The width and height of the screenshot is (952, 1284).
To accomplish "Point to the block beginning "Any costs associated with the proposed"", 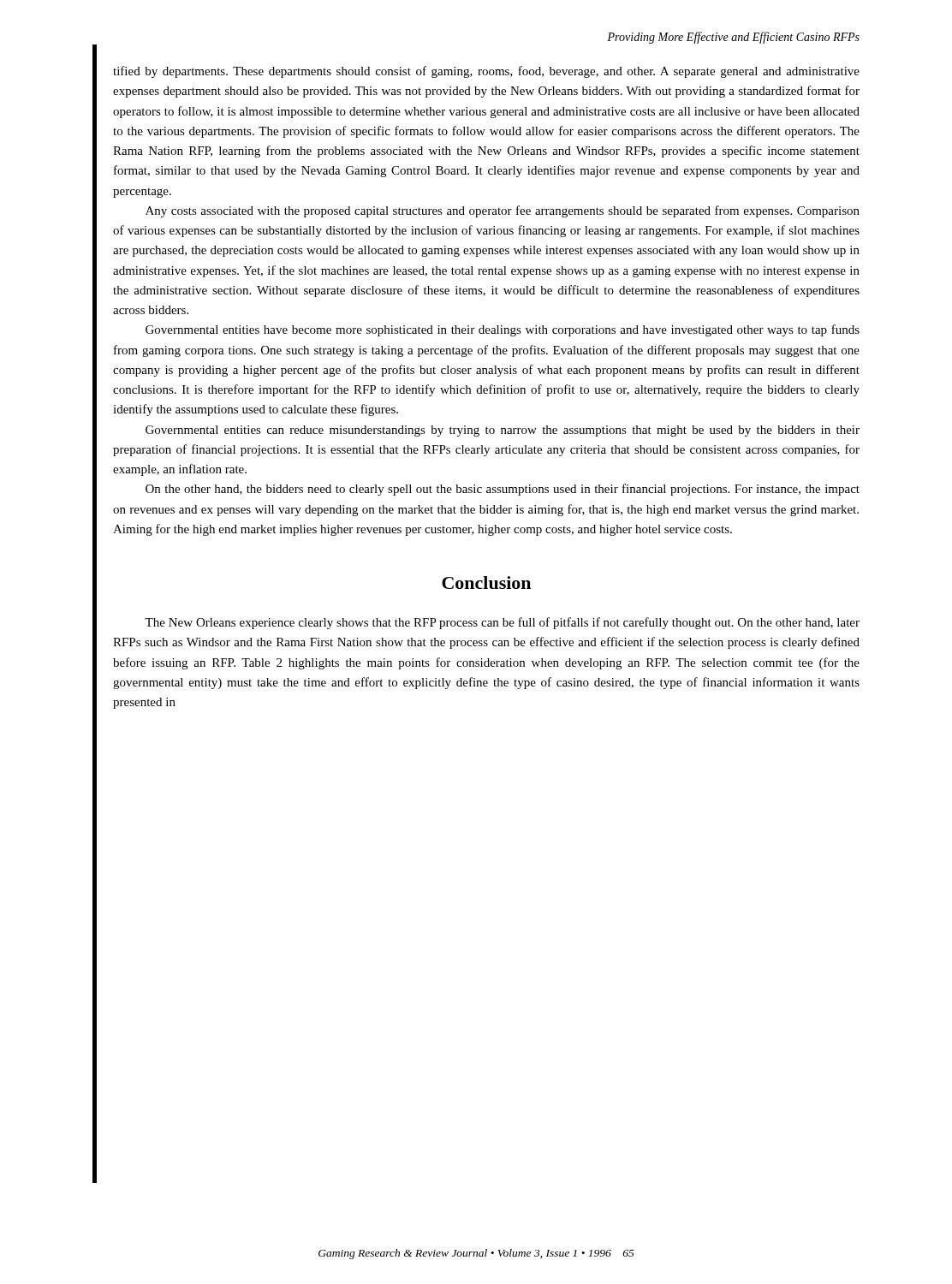I will click(486, 261).
